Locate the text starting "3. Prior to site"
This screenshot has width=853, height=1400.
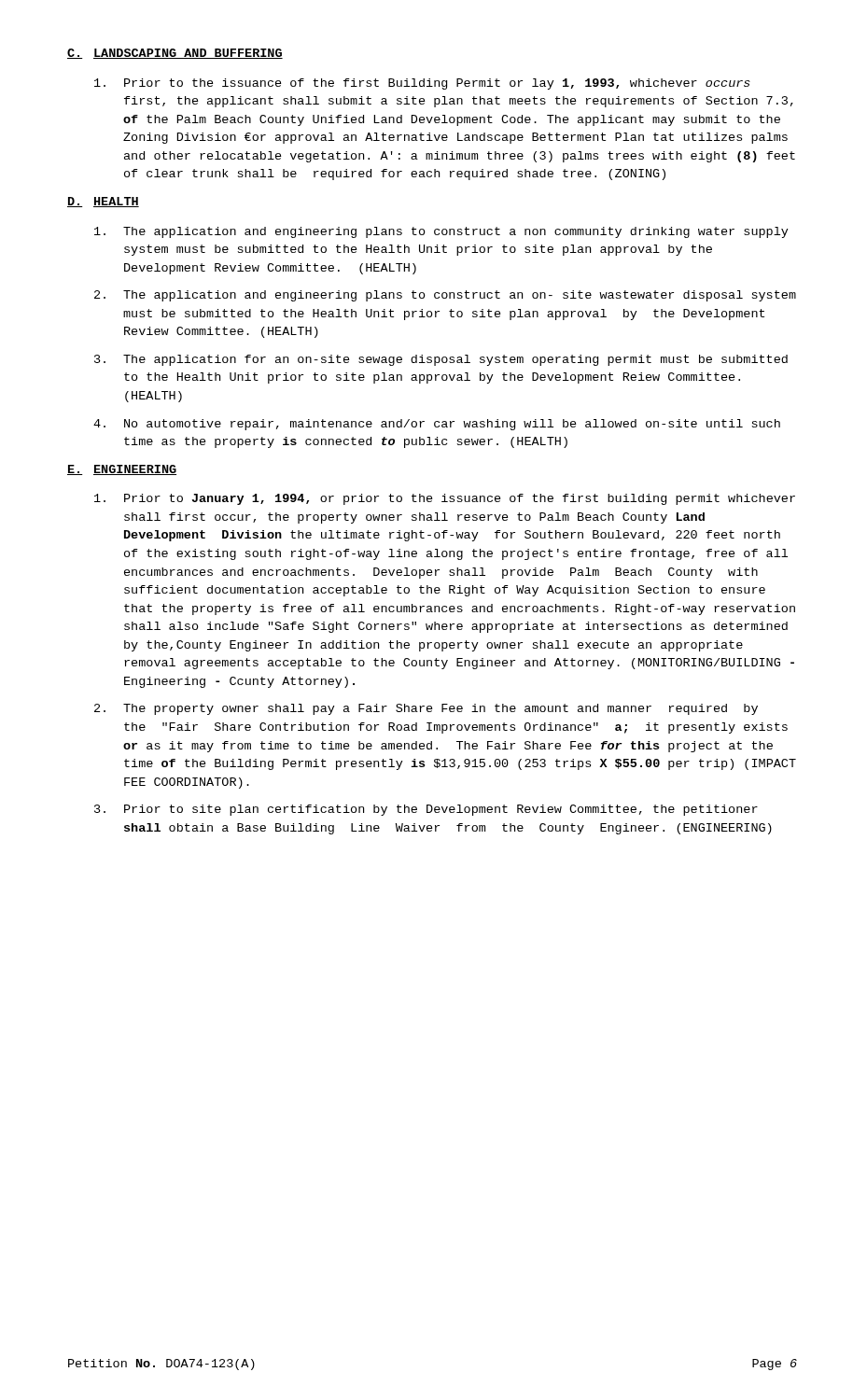[x=445, y=819]
